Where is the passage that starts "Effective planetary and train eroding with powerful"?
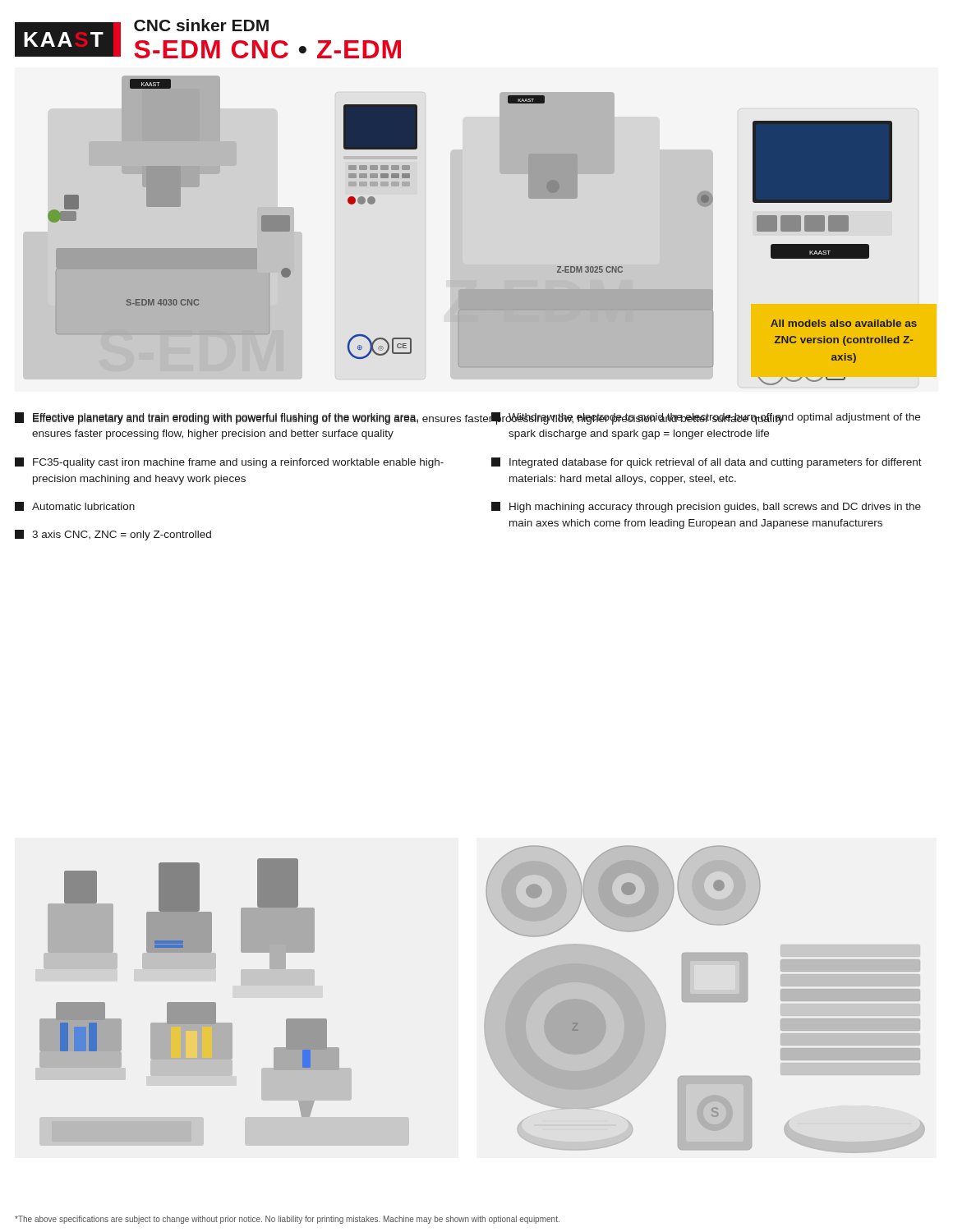Viewport: 953px width, 1232px height. pos(237,426)
